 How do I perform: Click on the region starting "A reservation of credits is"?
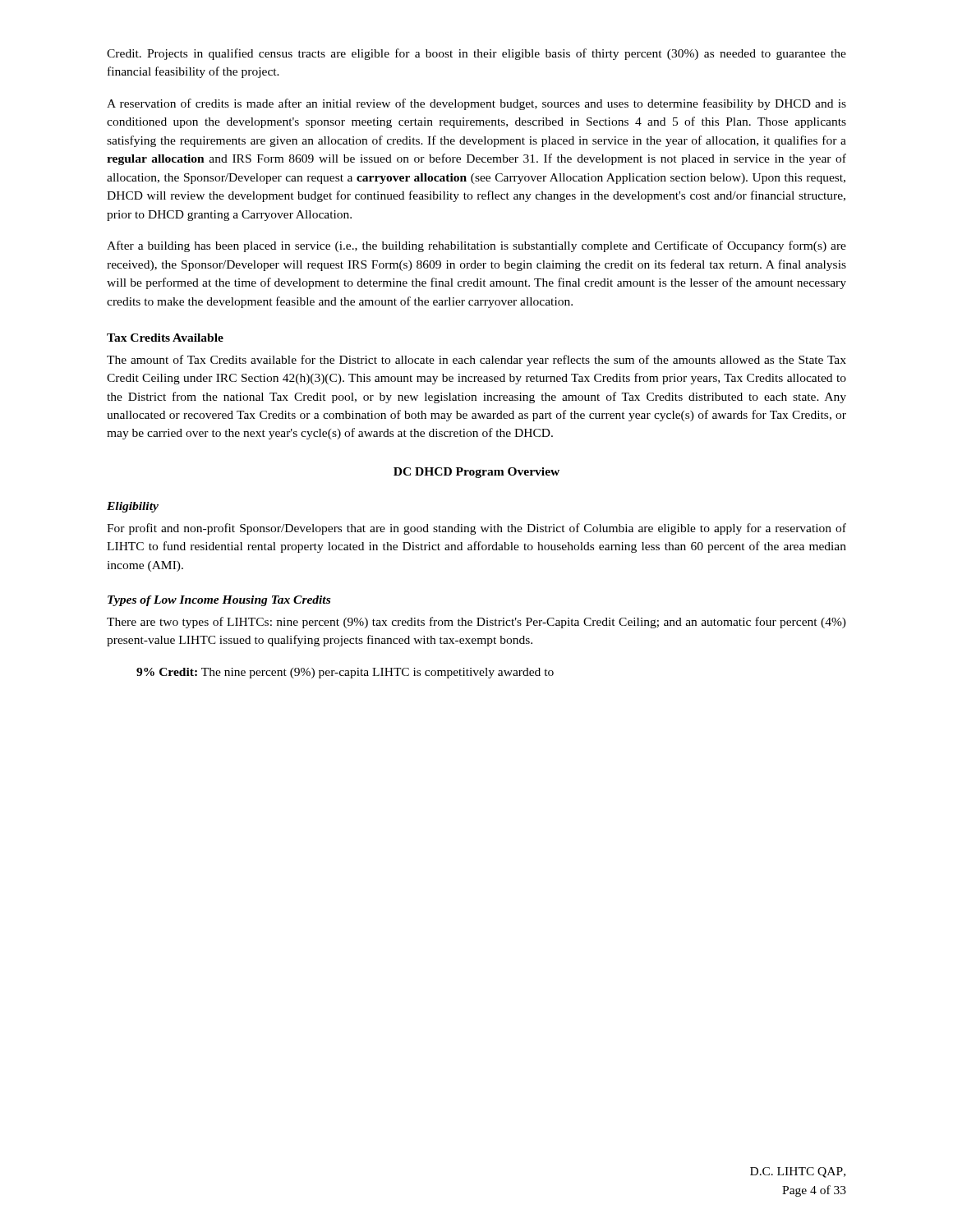476,158
